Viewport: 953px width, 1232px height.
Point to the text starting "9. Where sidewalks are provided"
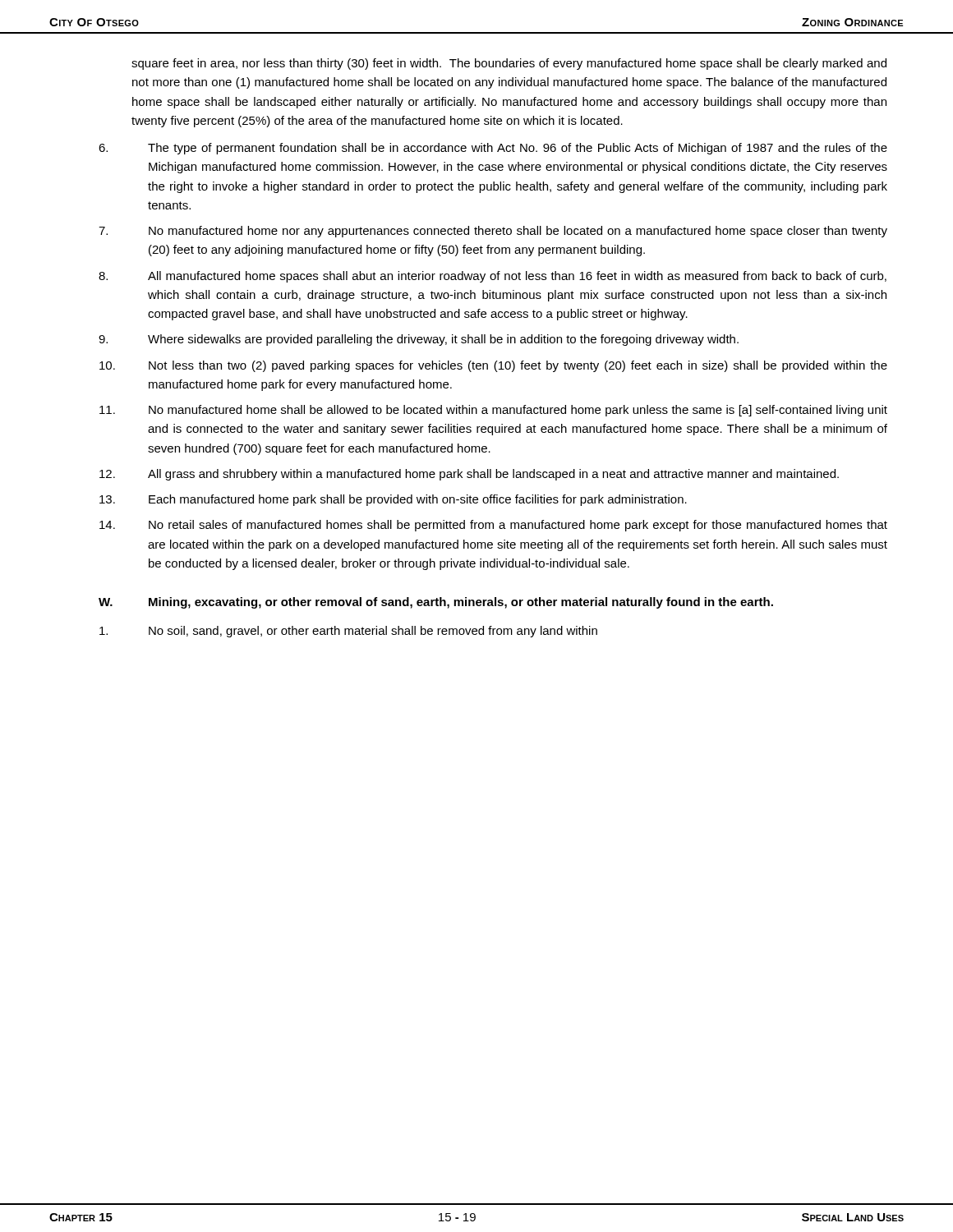[x=476, y=339]
